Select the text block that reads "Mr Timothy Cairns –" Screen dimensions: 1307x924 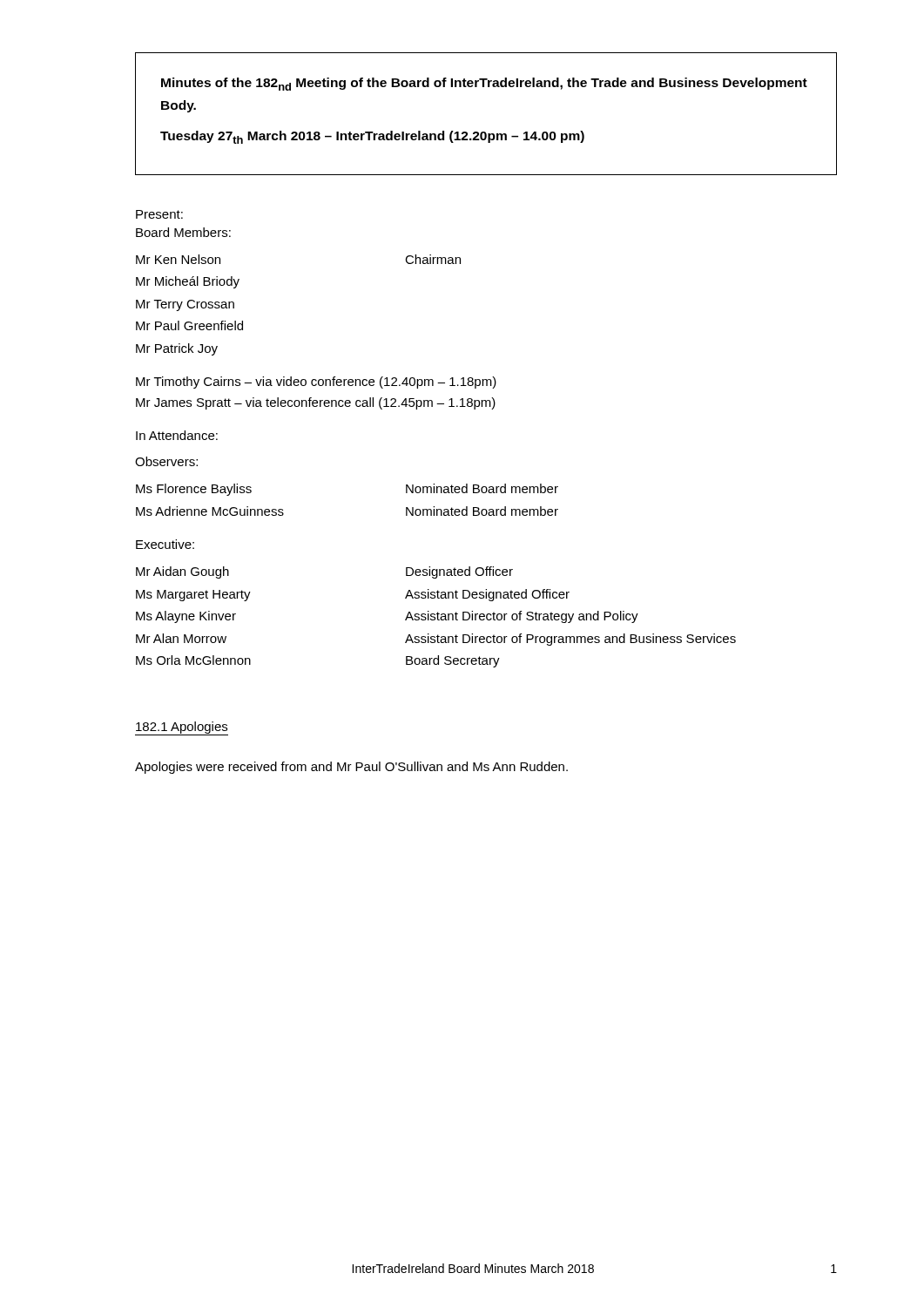pyautogui.click(x=316, y=392)
